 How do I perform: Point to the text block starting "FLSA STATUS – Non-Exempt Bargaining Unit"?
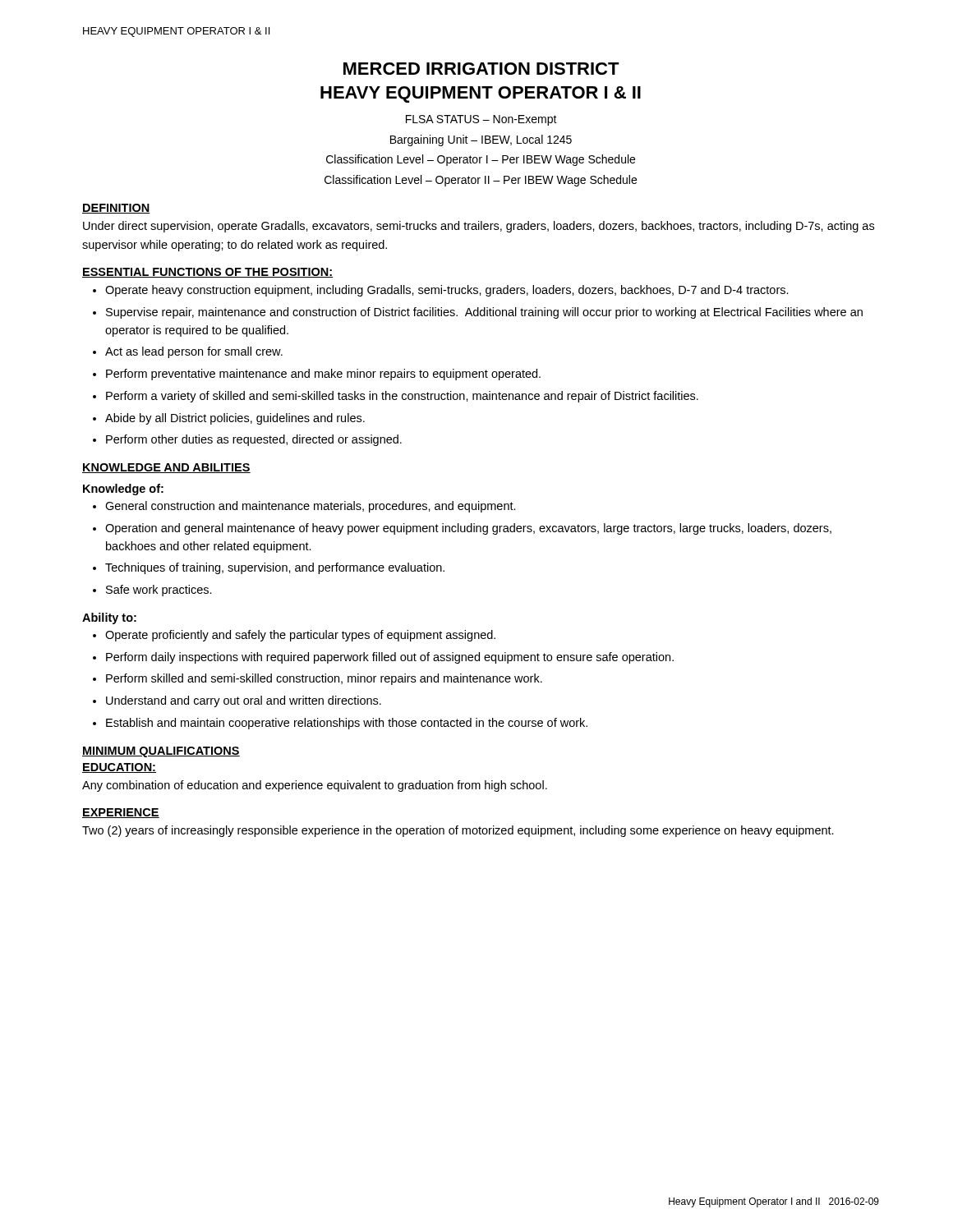pos(481,149)
